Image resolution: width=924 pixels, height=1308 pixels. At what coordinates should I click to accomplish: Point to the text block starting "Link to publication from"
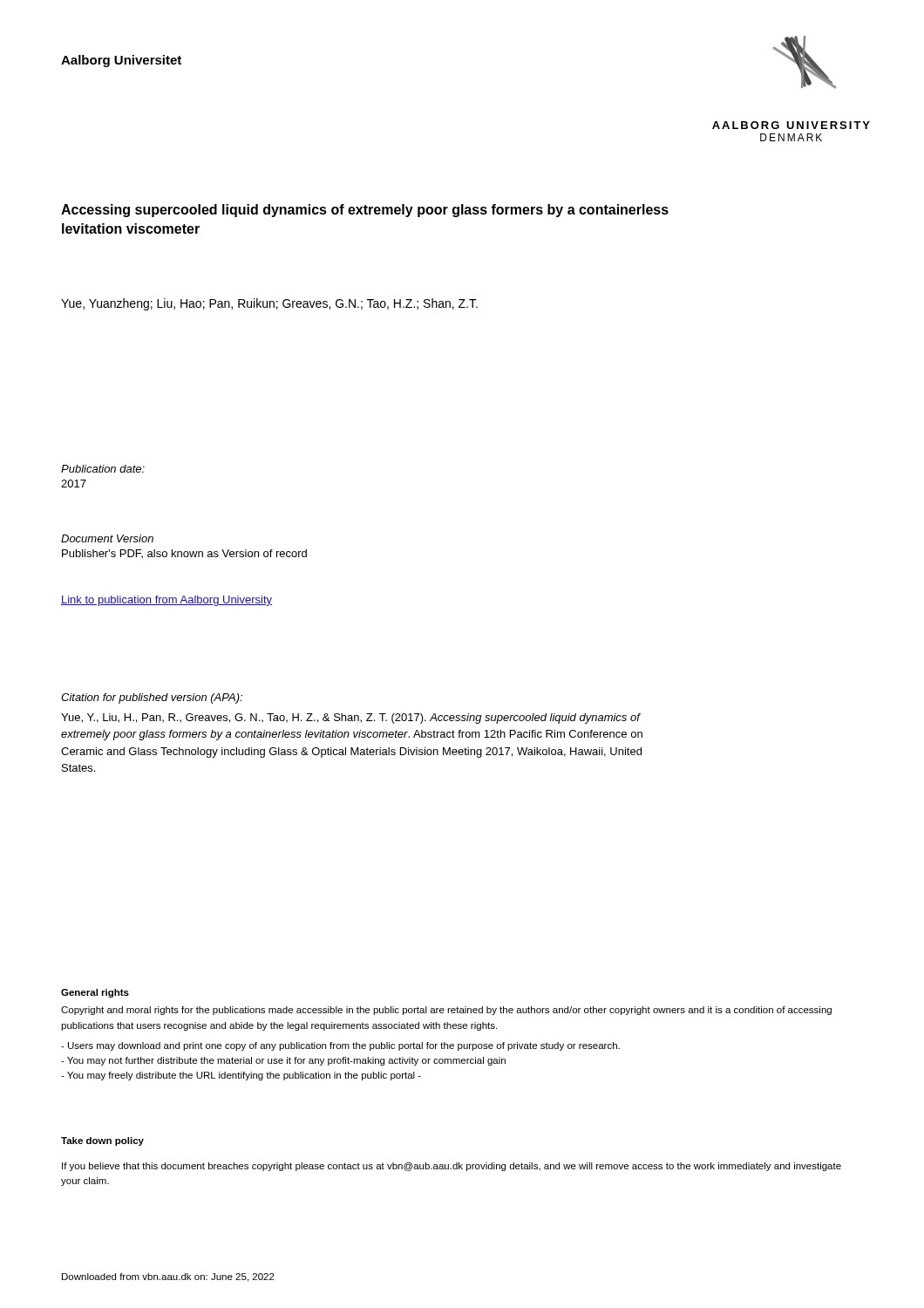coord(167,599)
